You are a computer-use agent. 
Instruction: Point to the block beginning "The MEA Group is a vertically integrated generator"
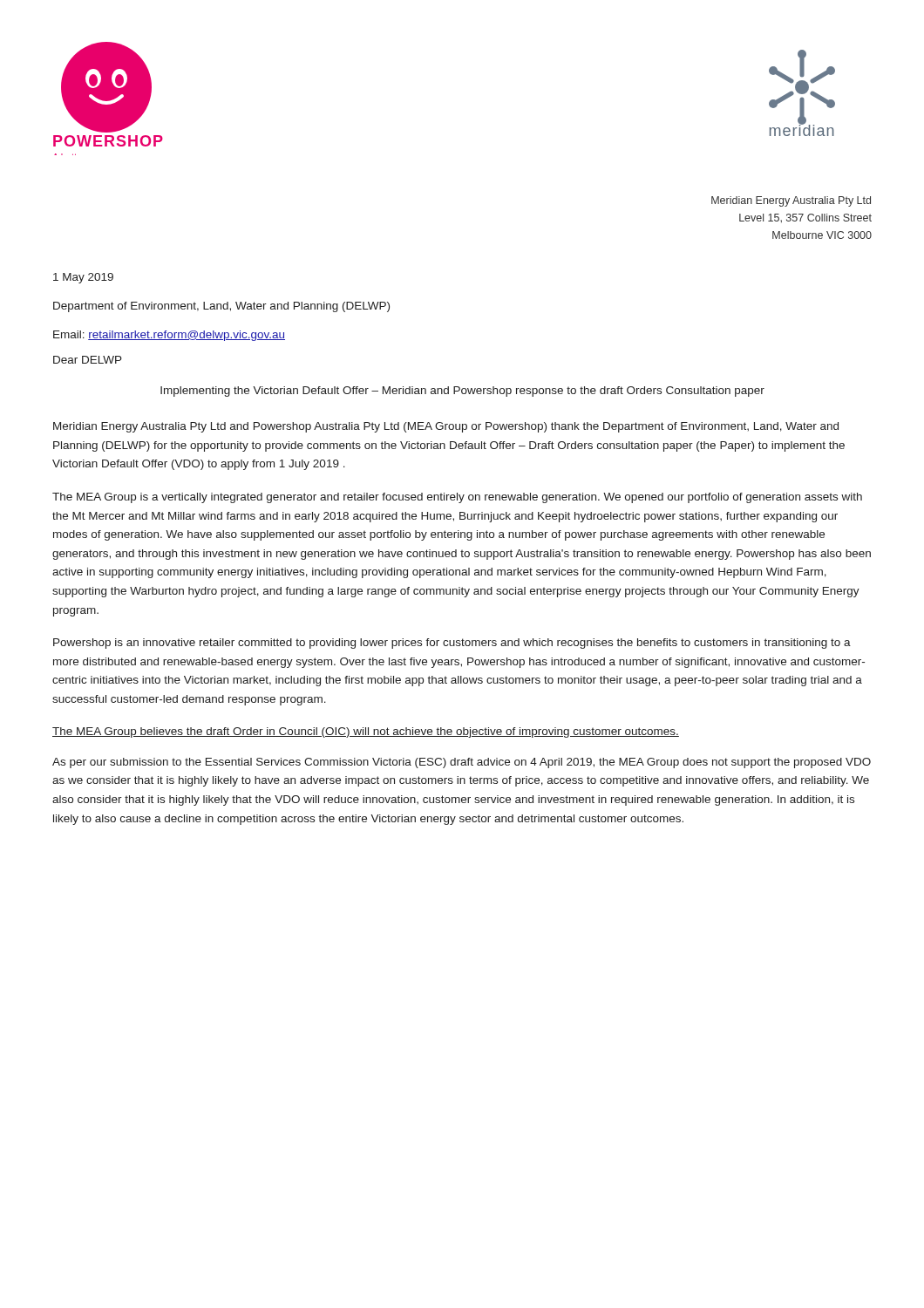point(462,553)
